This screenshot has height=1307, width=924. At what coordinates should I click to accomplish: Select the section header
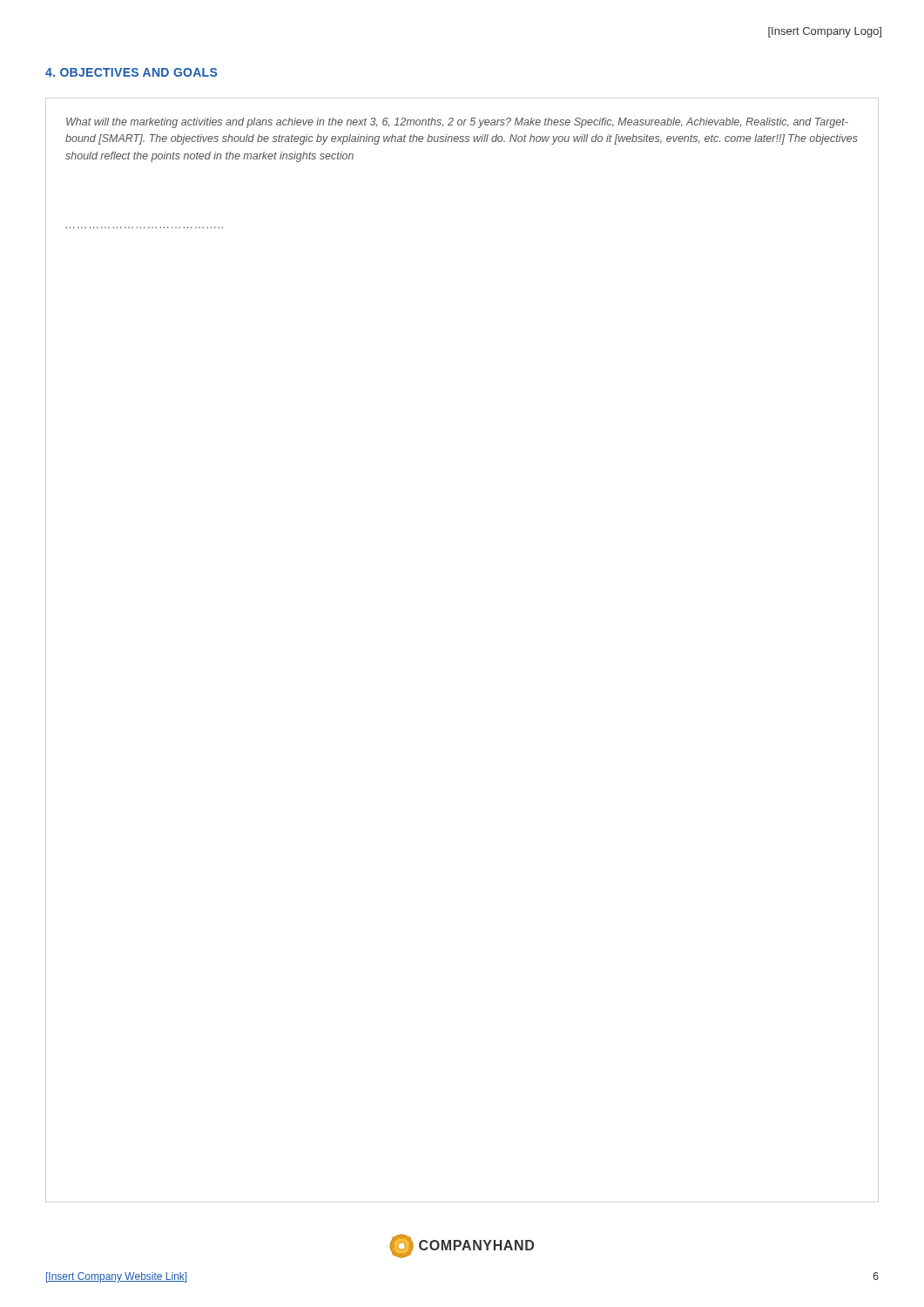click(x=132, y=72)
